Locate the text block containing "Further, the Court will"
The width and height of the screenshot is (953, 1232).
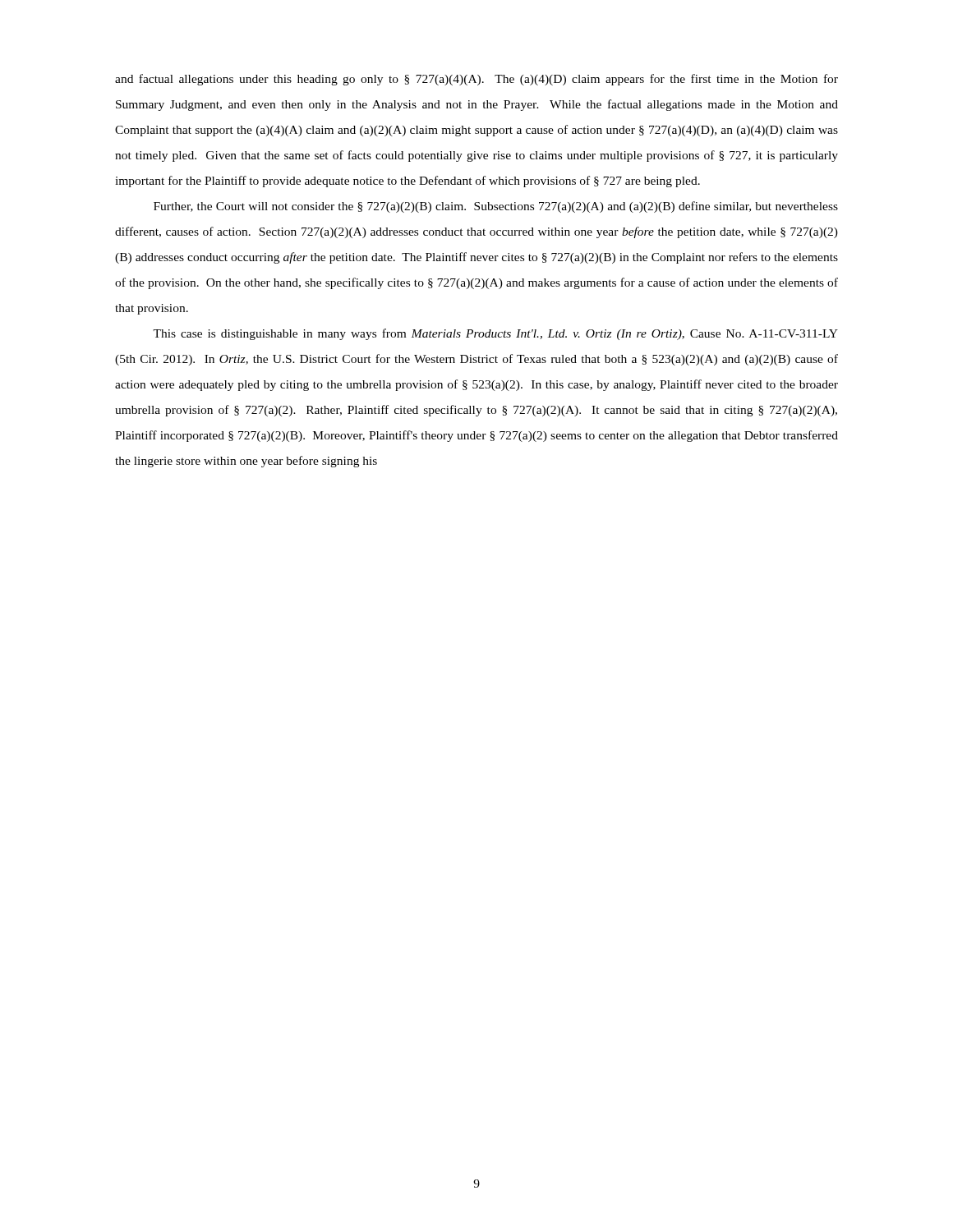476,257
